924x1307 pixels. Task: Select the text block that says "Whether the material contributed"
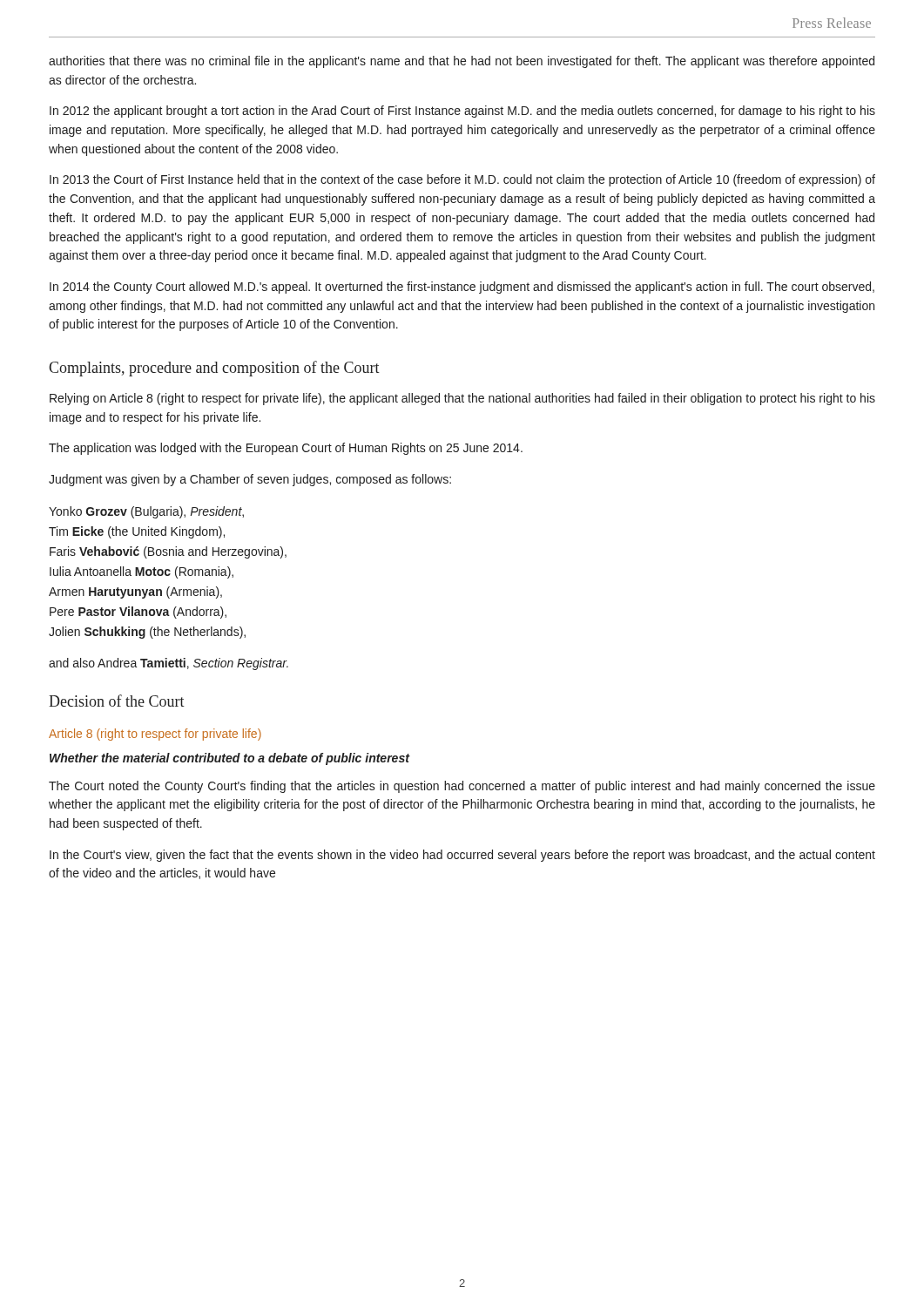229,758
